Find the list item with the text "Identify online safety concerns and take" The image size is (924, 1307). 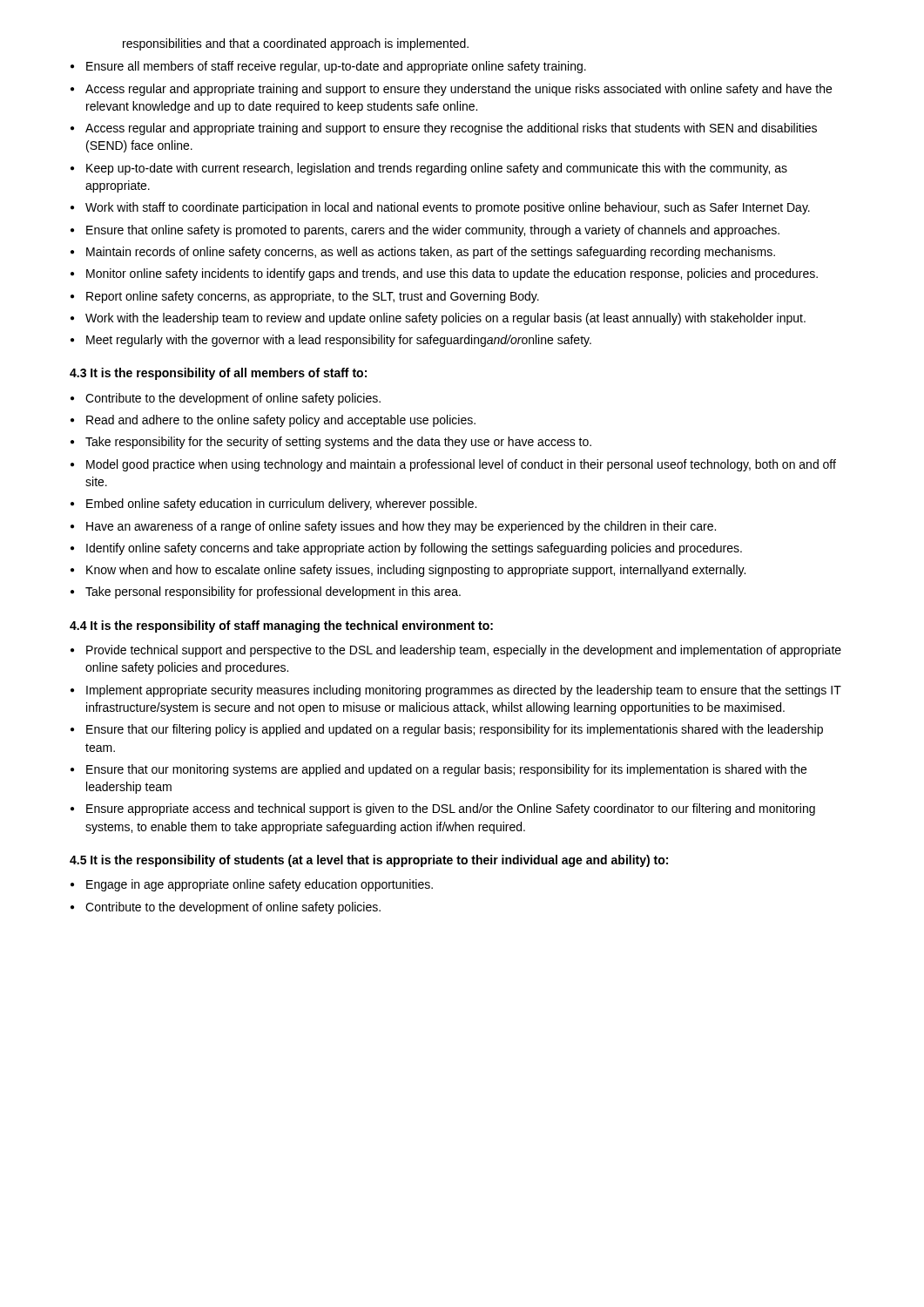point(414,548)
